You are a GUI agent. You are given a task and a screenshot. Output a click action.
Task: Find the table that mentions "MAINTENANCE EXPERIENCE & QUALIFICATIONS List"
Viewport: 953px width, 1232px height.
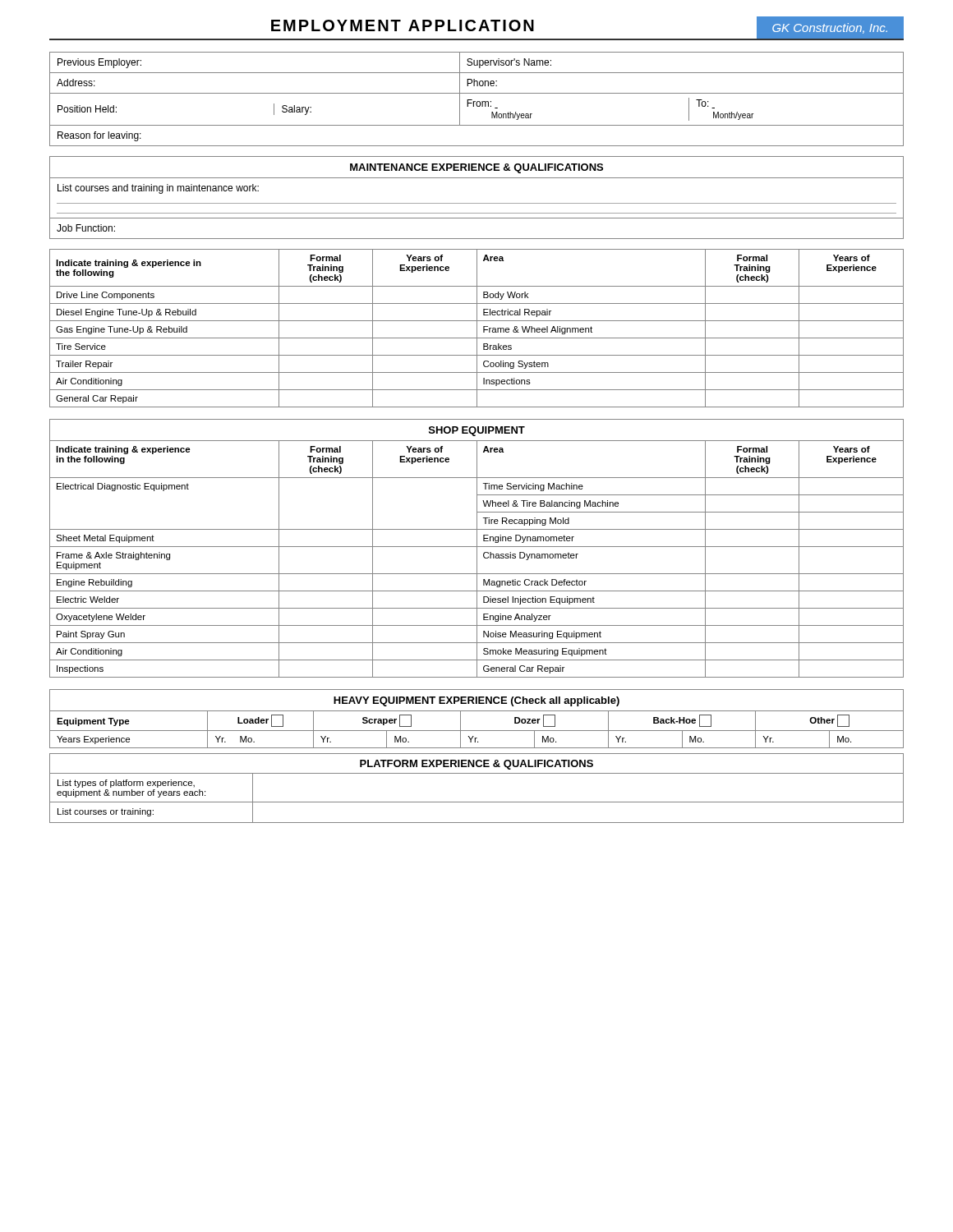(x=476, y=198)
